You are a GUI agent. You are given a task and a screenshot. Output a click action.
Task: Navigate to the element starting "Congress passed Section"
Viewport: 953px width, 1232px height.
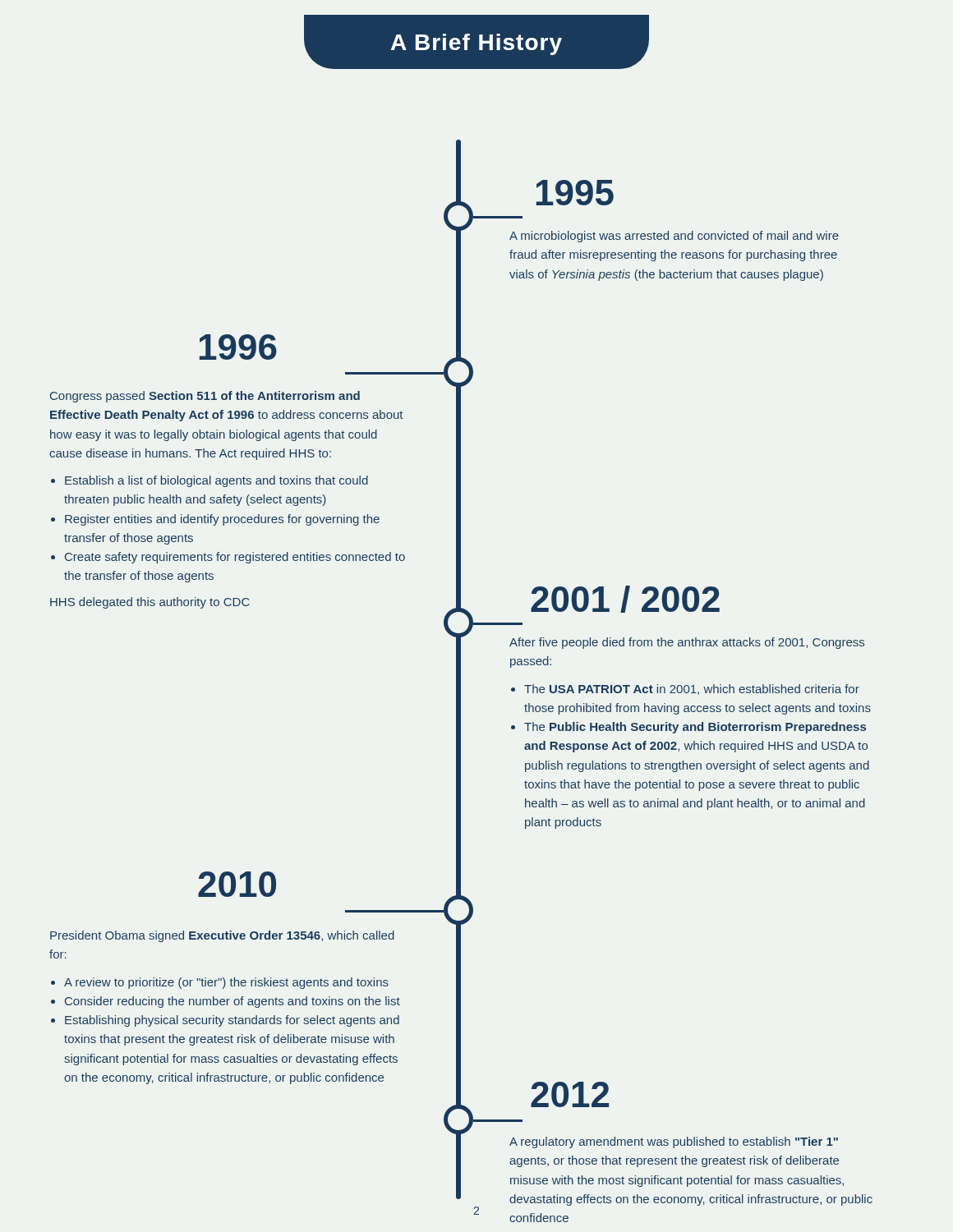click(230, 498)
